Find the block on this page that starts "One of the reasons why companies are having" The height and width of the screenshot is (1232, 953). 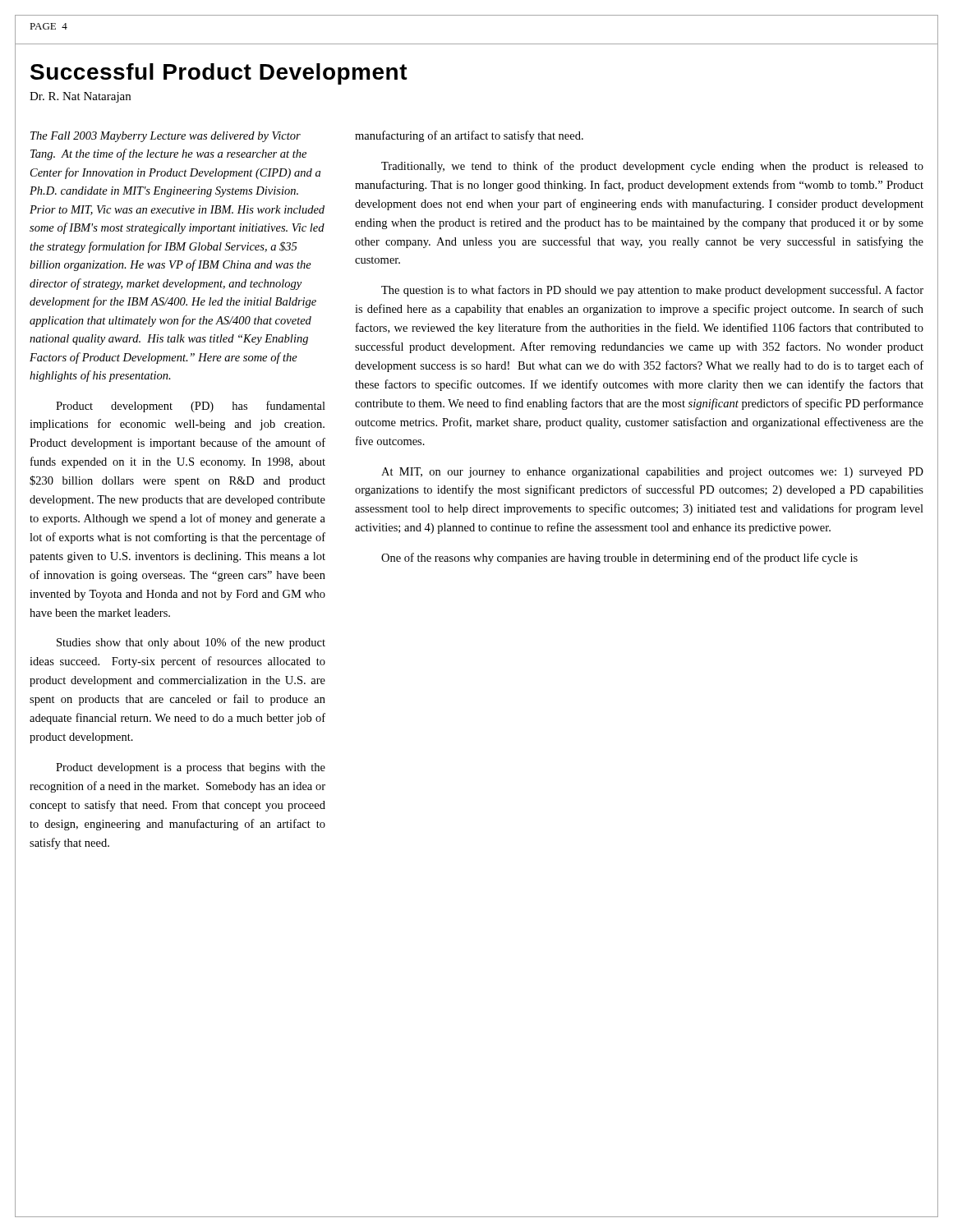pyautogui.click(x=639, y=558)
